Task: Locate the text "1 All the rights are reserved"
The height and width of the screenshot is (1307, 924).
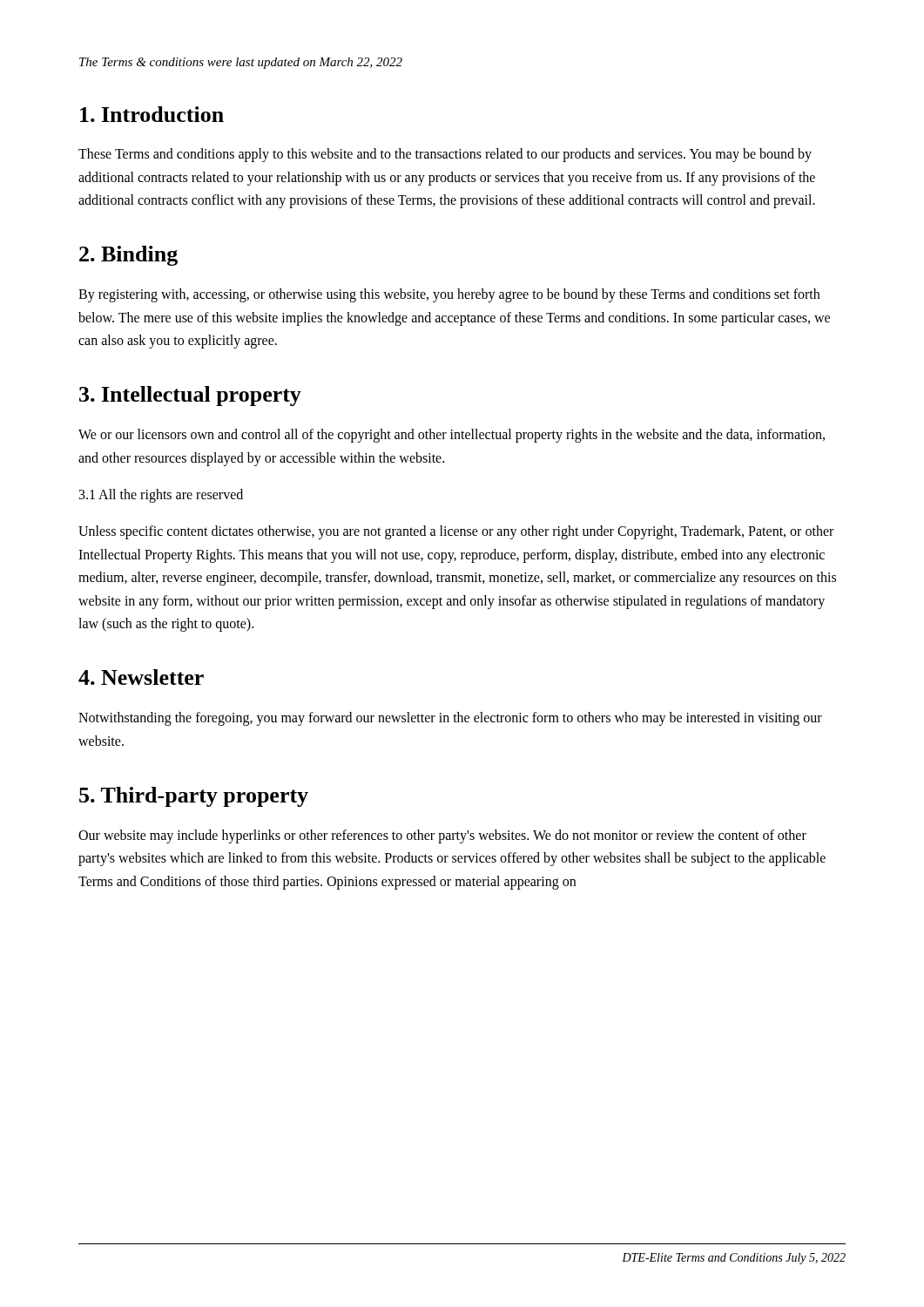Action: click(x=161, y=495)
